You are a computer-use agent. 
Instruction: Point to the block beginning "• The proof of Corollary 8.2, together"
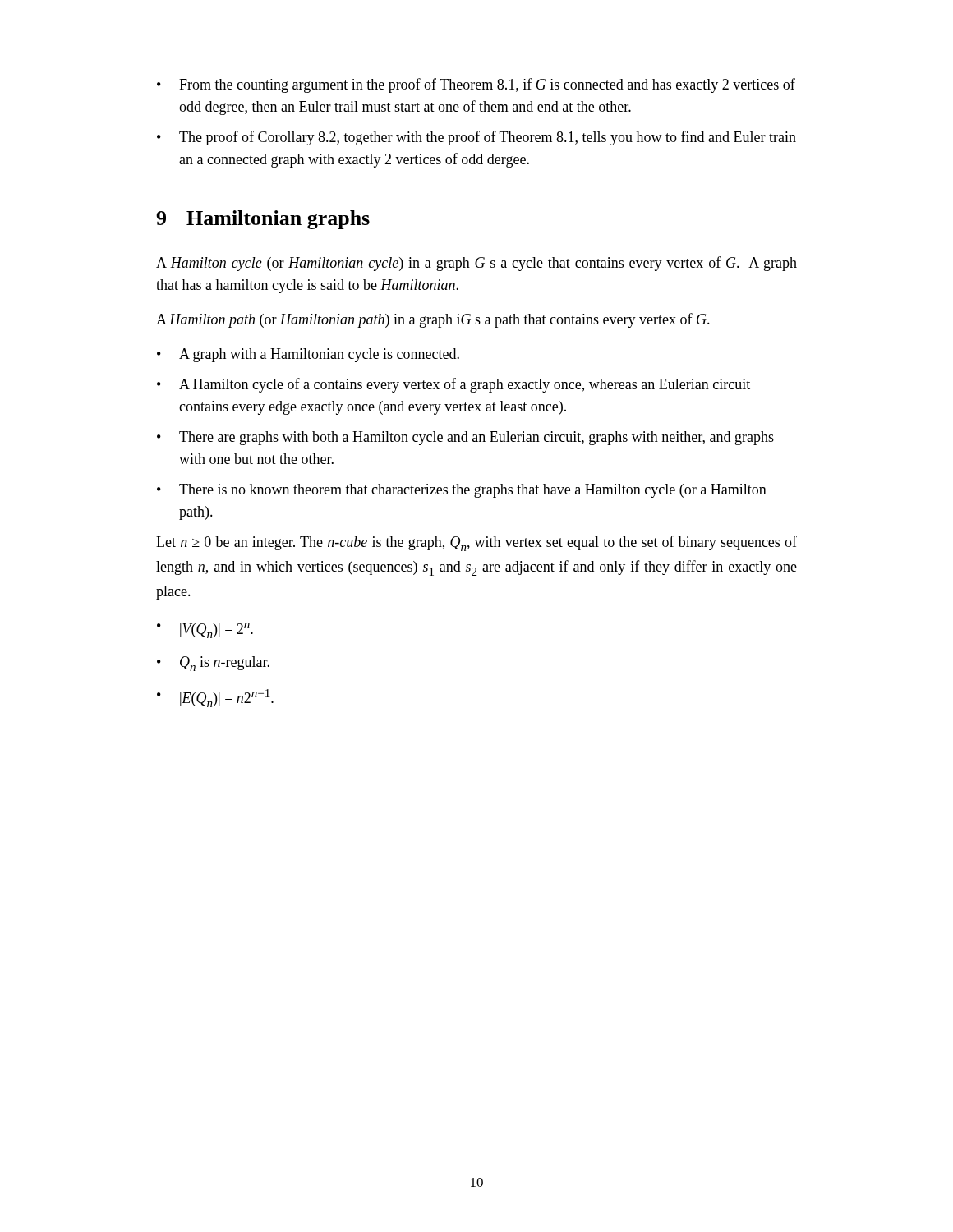tap(476, 149)
